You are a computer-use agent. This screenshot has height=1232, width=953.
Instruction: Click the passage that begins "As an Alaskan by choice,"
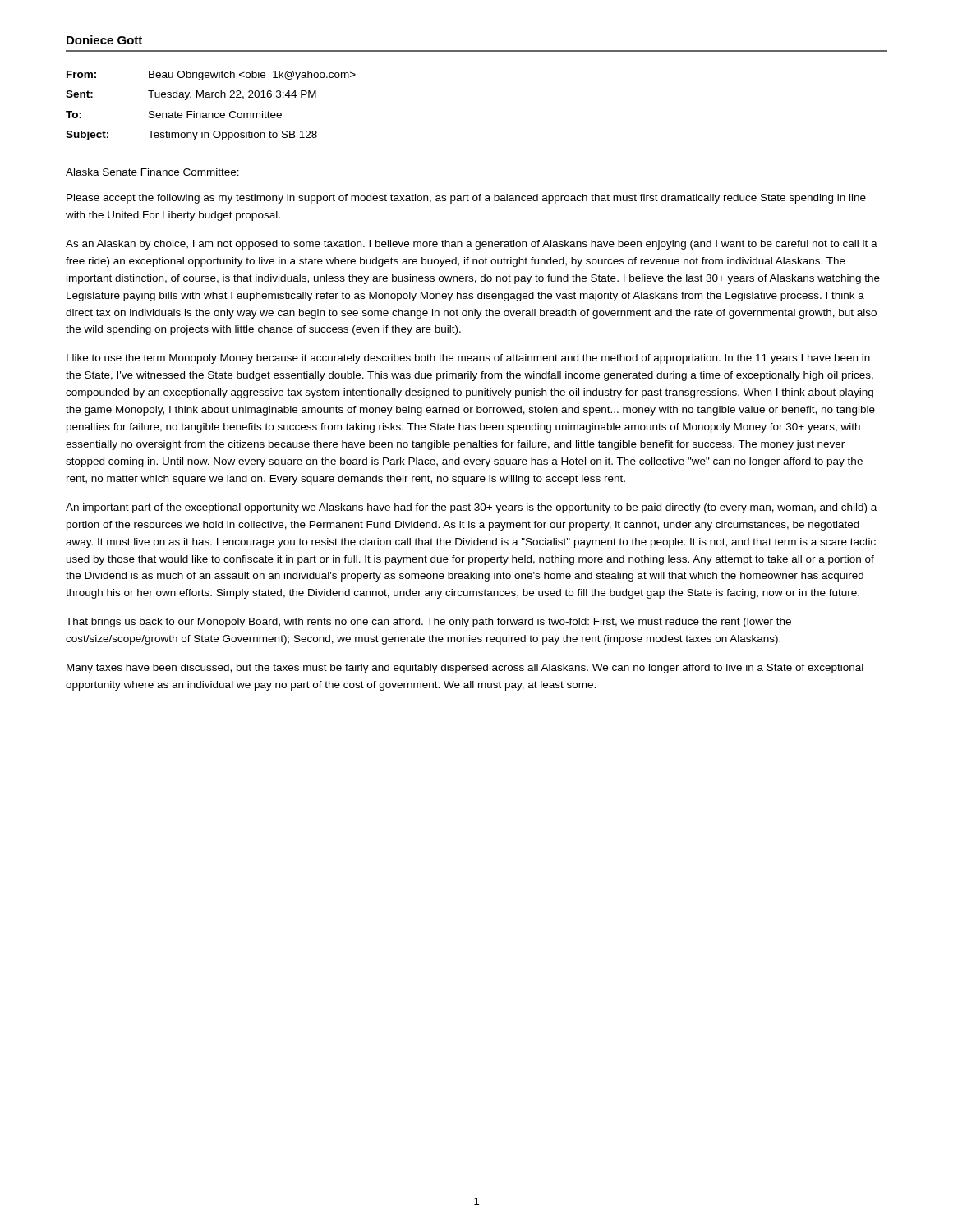(473, 286)
